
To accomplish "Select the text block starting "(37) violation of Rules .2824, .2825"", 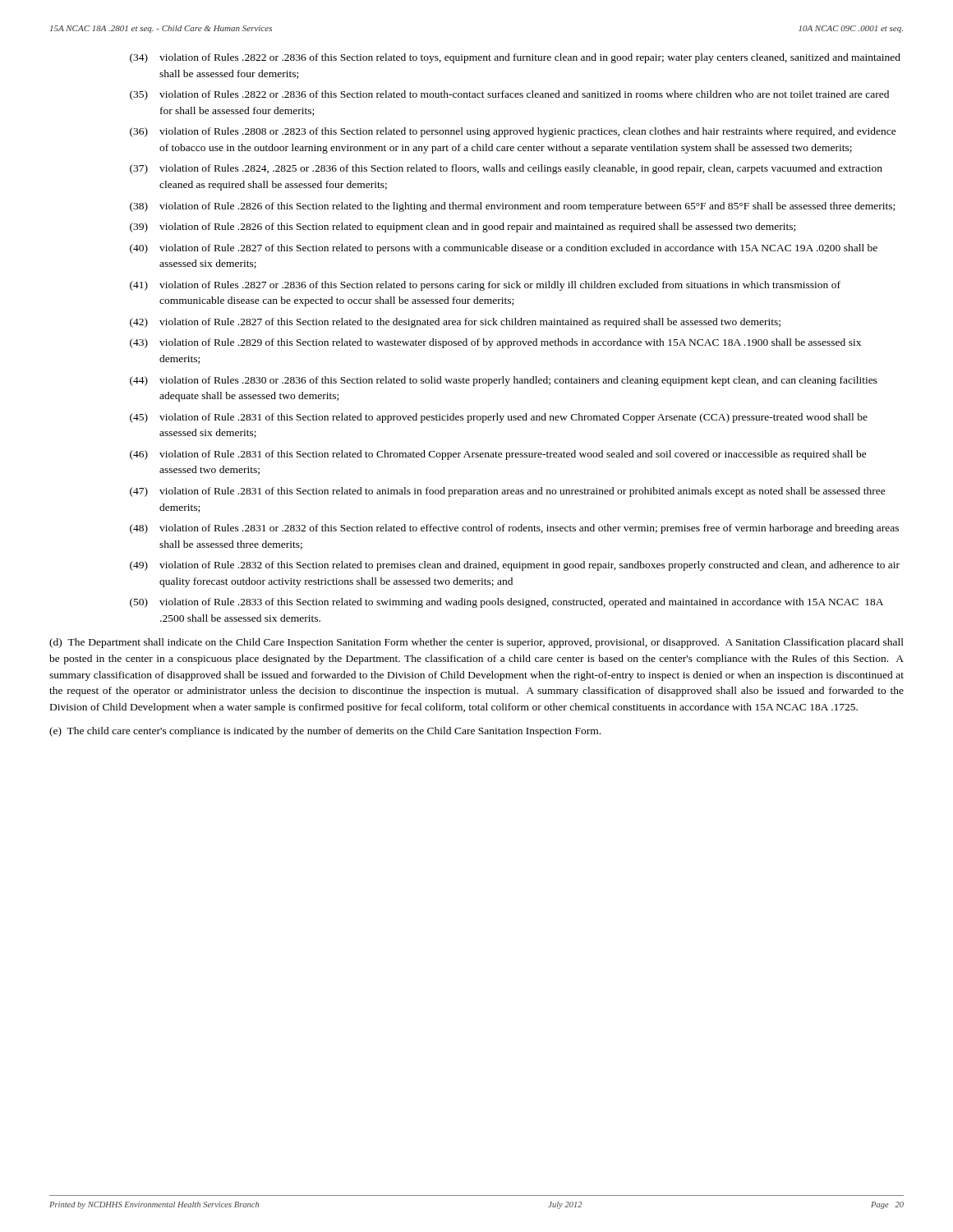I will tap(493, 176).
